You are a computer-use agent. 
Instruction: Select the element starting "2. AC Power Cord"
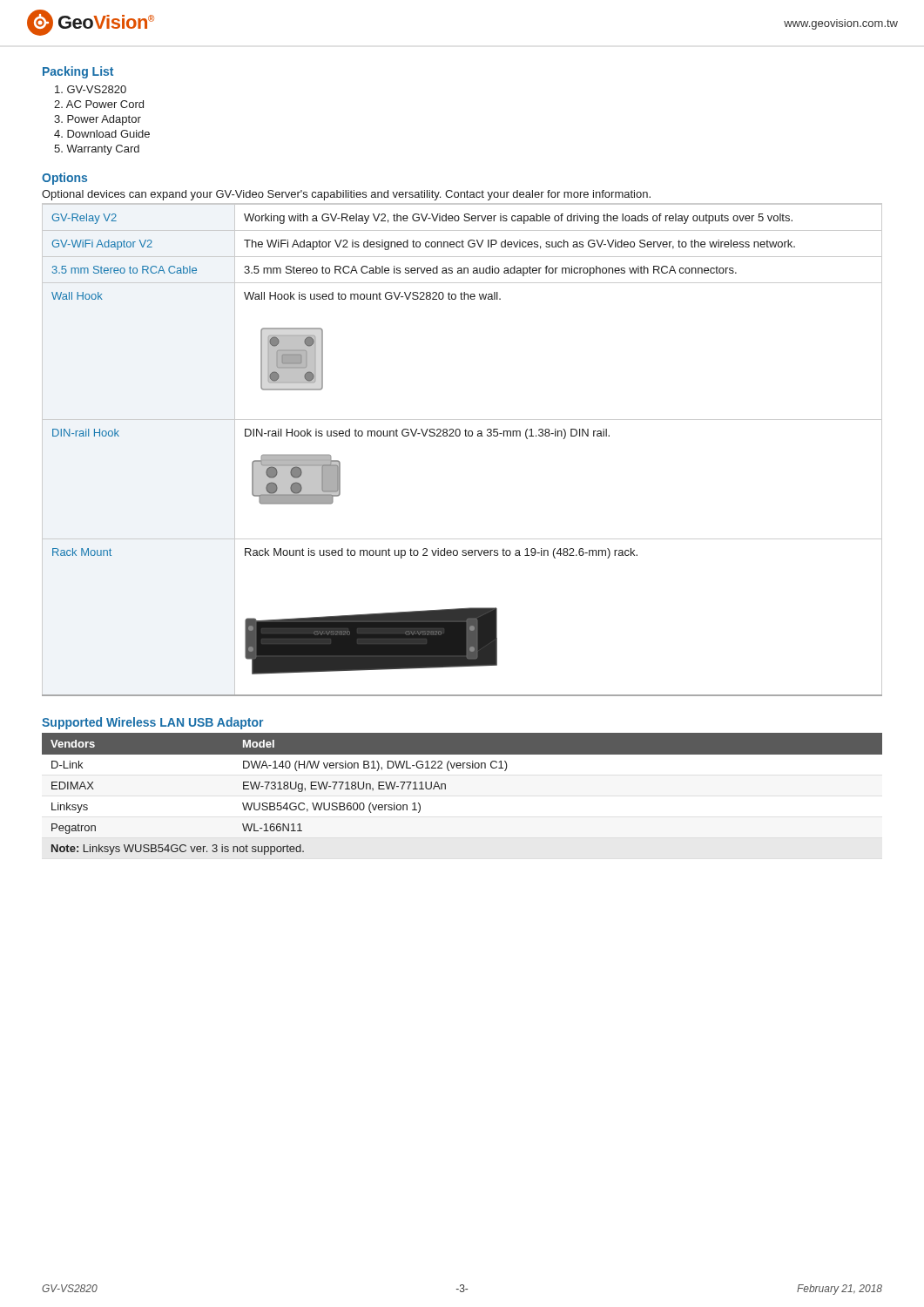99,104
